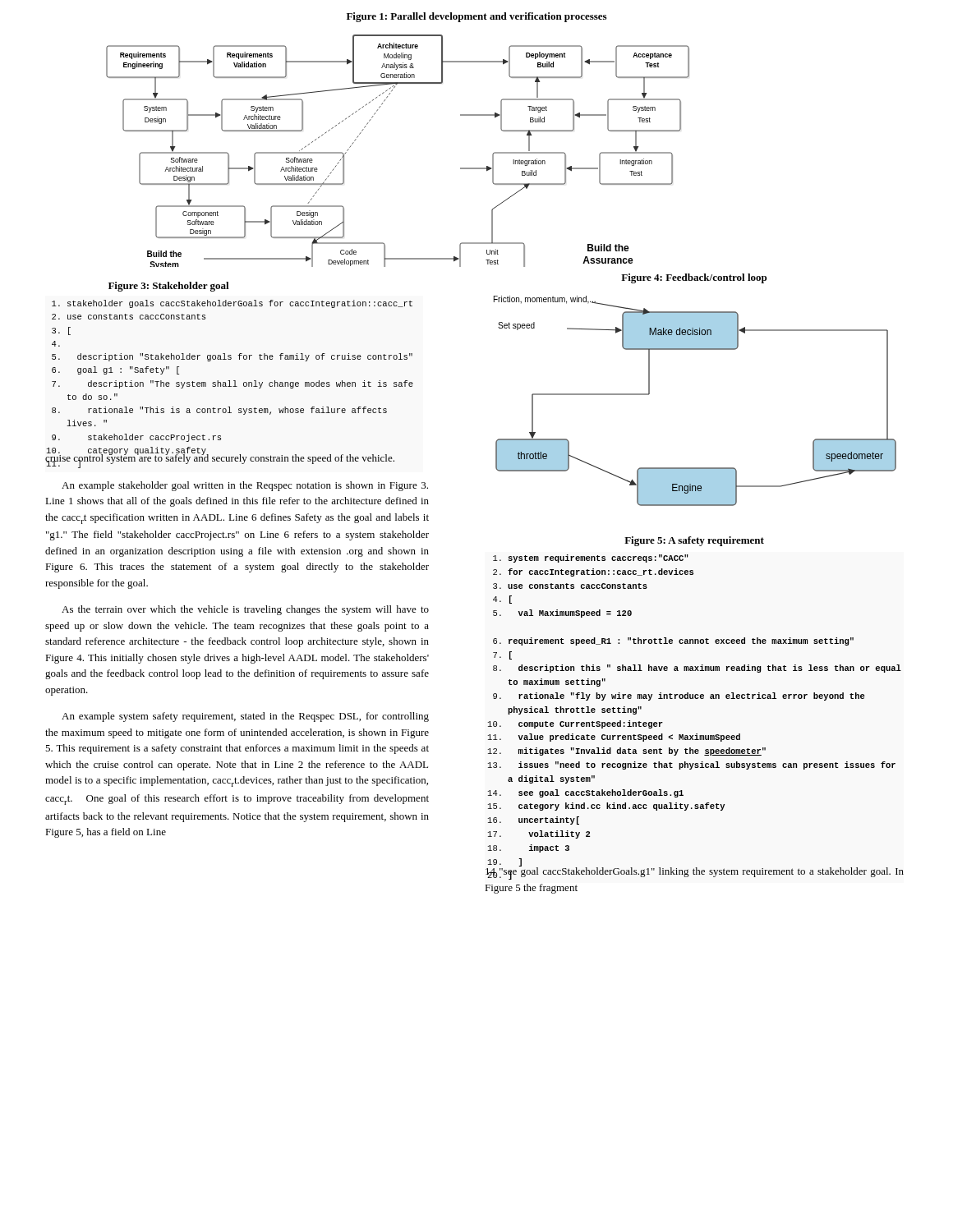This screenshot has width=953, height=1232.
Task: Click on the caption that says "Figure 3: Stakeholder goal"
Action: (x=168, y=285)
